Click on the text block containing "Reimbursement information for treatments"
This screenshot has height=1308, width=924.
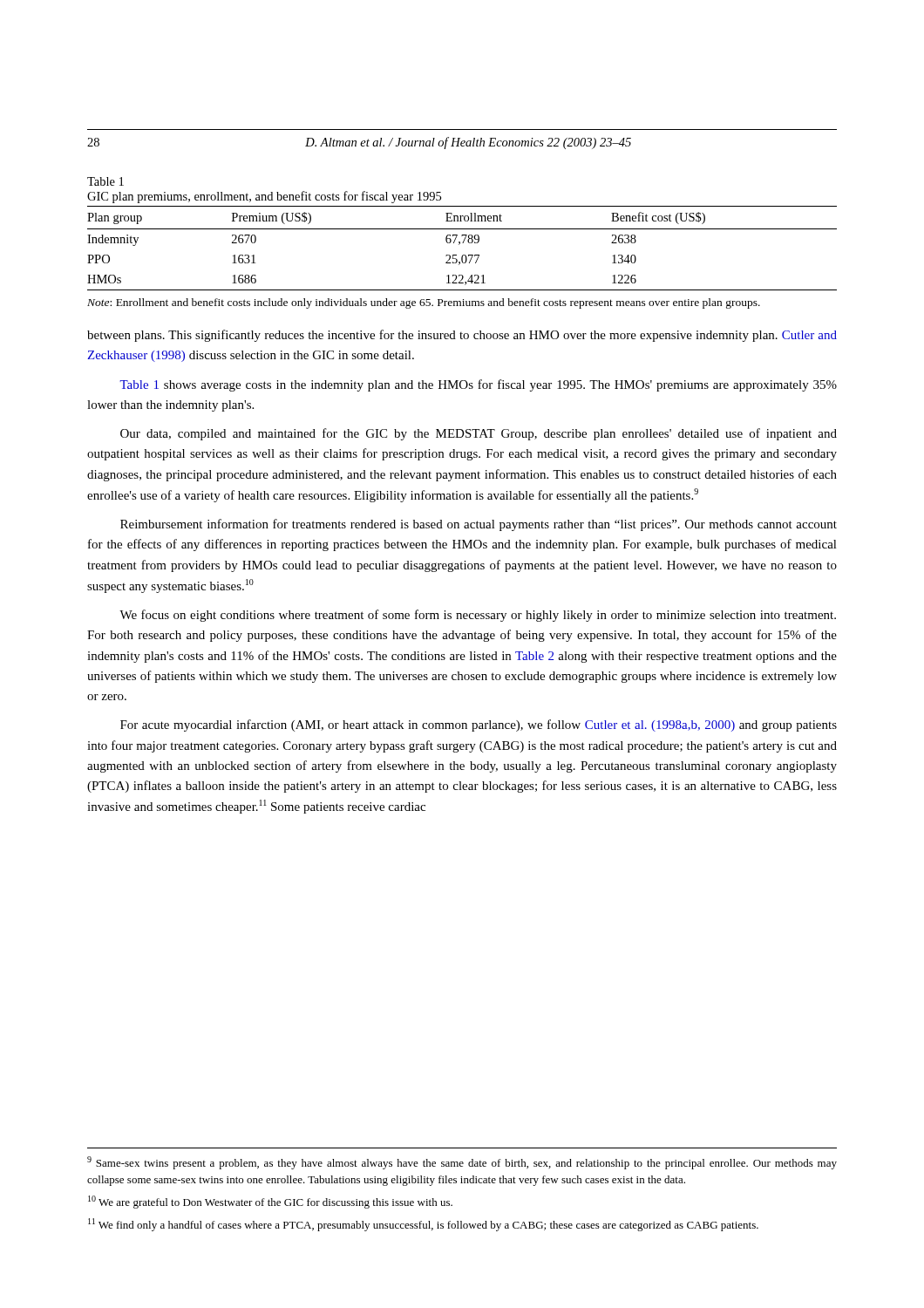pos(462,555)
